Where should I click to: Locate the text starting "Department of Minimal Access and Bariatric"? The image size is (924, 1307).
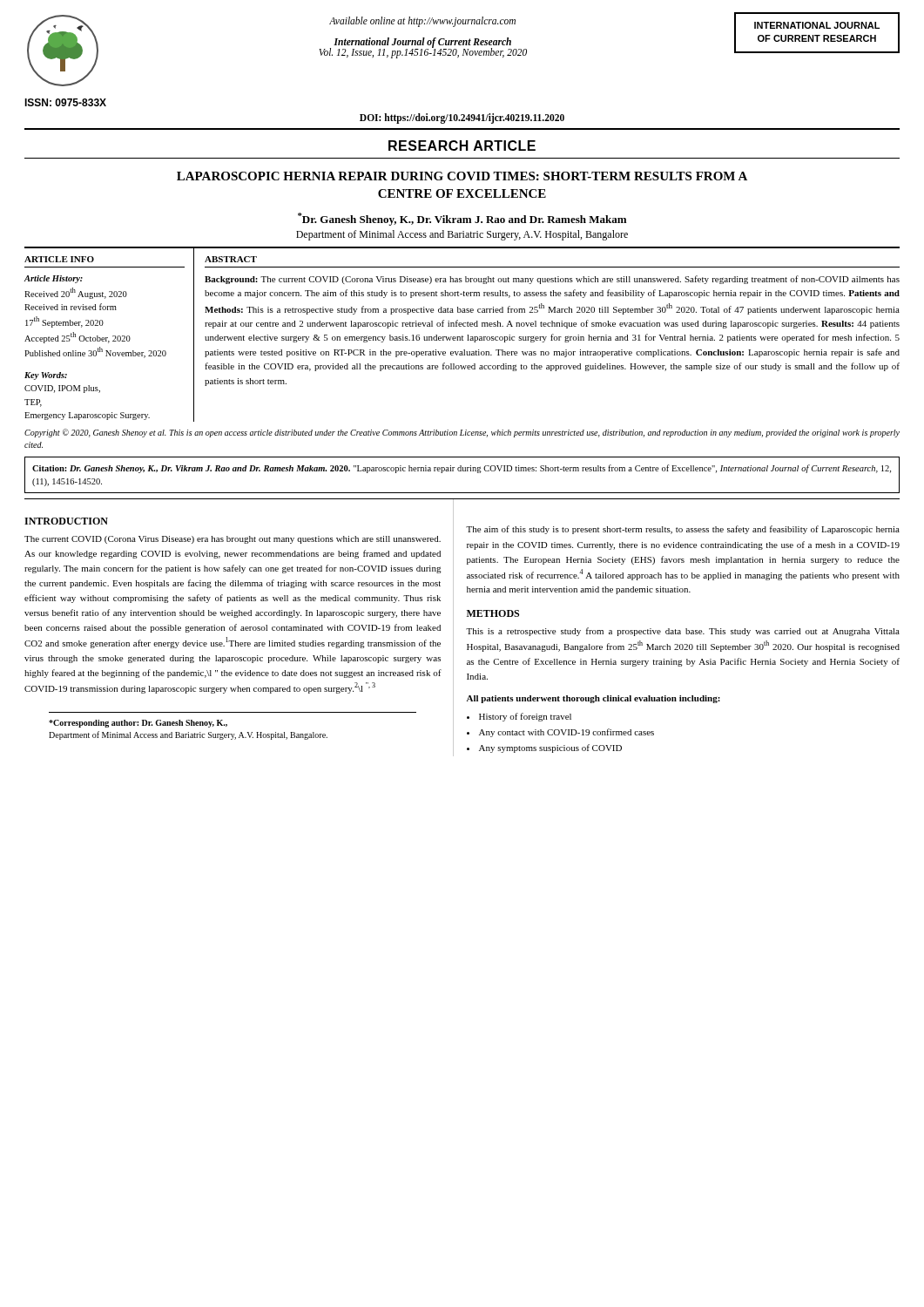[462, 234]
